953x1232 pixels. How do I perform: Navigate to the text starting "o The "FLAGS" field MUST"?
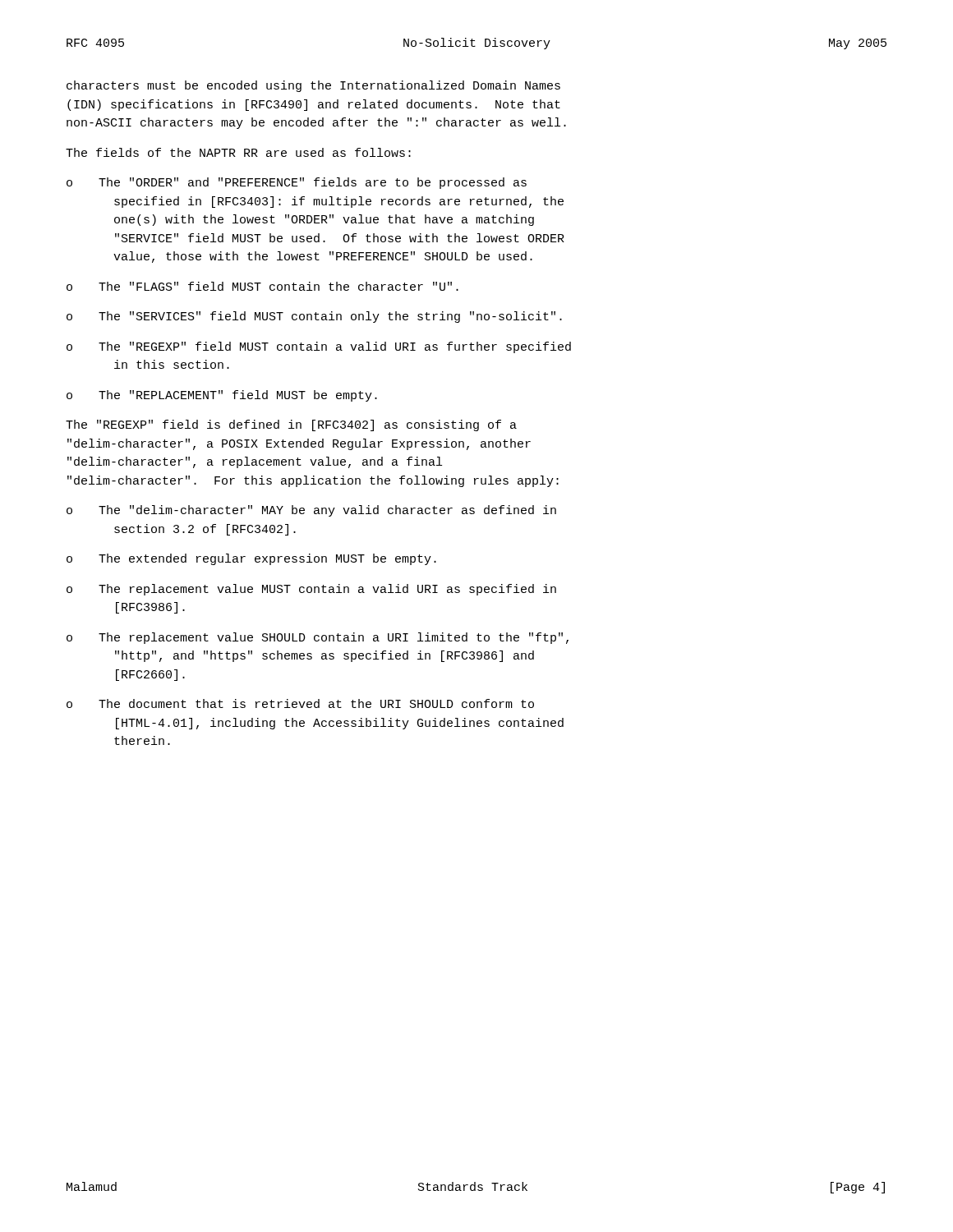coord(262,286)
